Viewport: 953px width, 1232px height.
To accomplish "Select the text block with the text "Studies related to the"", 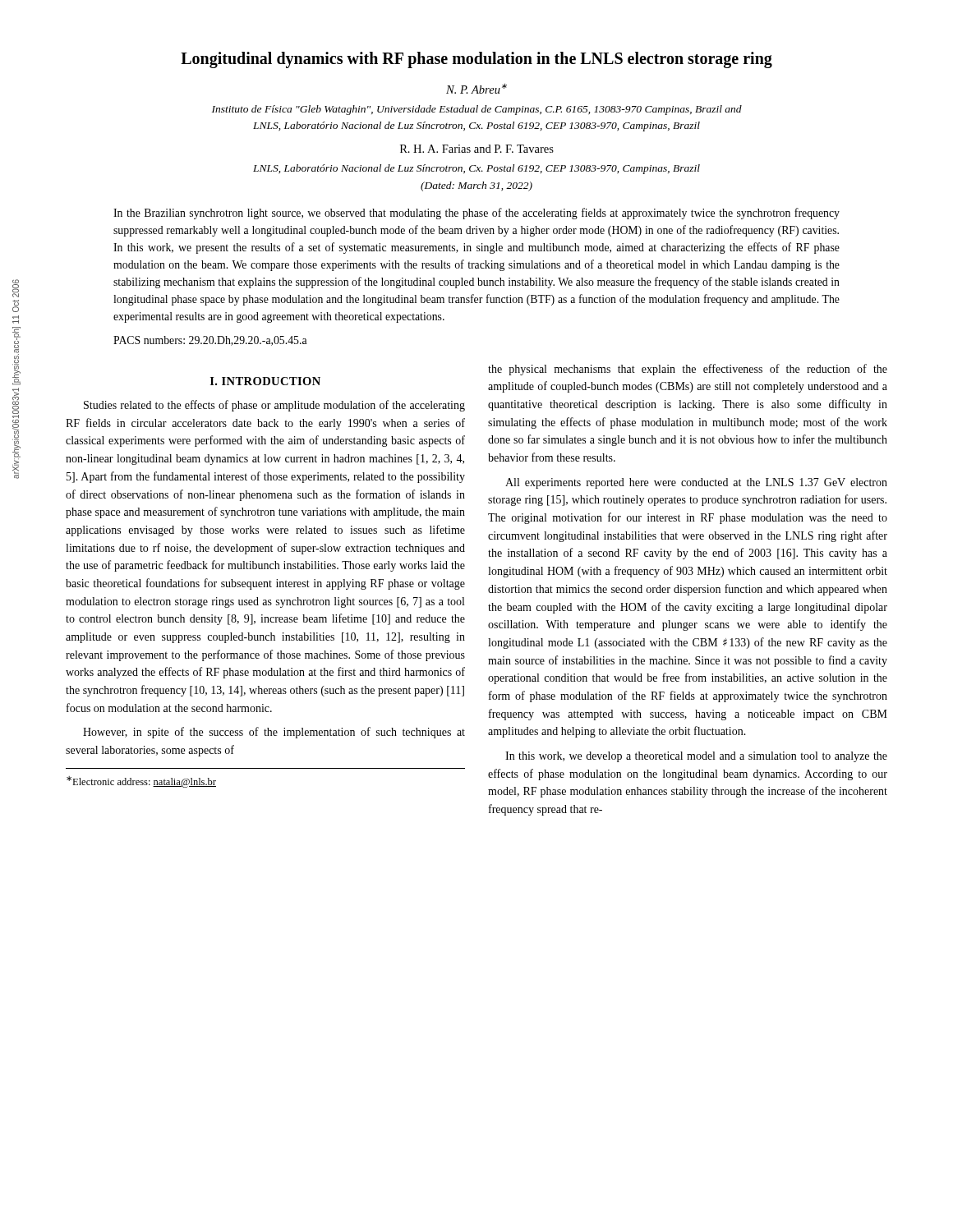I will [x=265, y=578].
